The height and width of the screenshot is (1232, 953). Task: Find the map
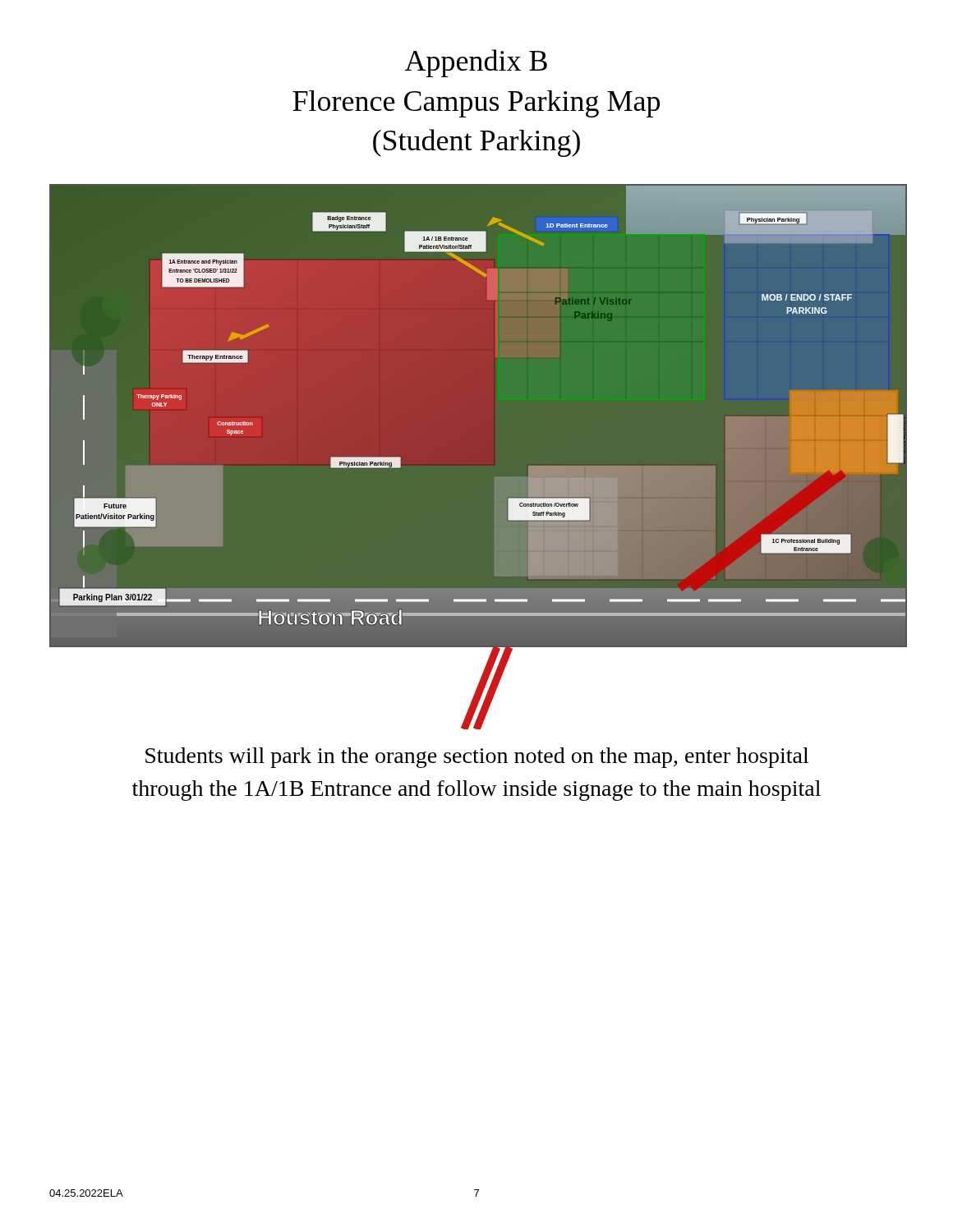(476, 457)
